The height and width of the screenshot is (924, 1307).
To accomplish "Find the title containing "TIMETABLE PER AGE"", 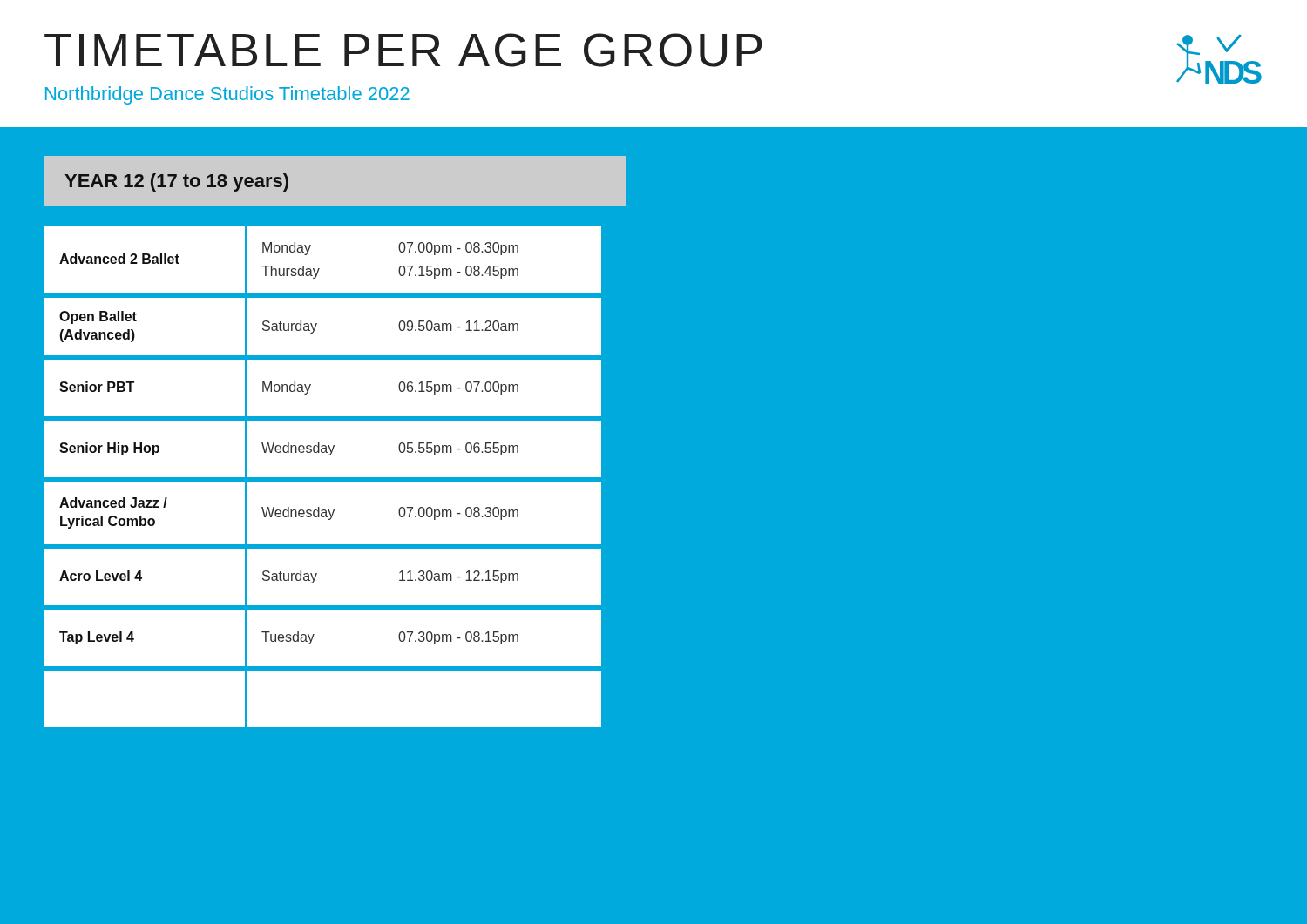I will click(405, 50).
